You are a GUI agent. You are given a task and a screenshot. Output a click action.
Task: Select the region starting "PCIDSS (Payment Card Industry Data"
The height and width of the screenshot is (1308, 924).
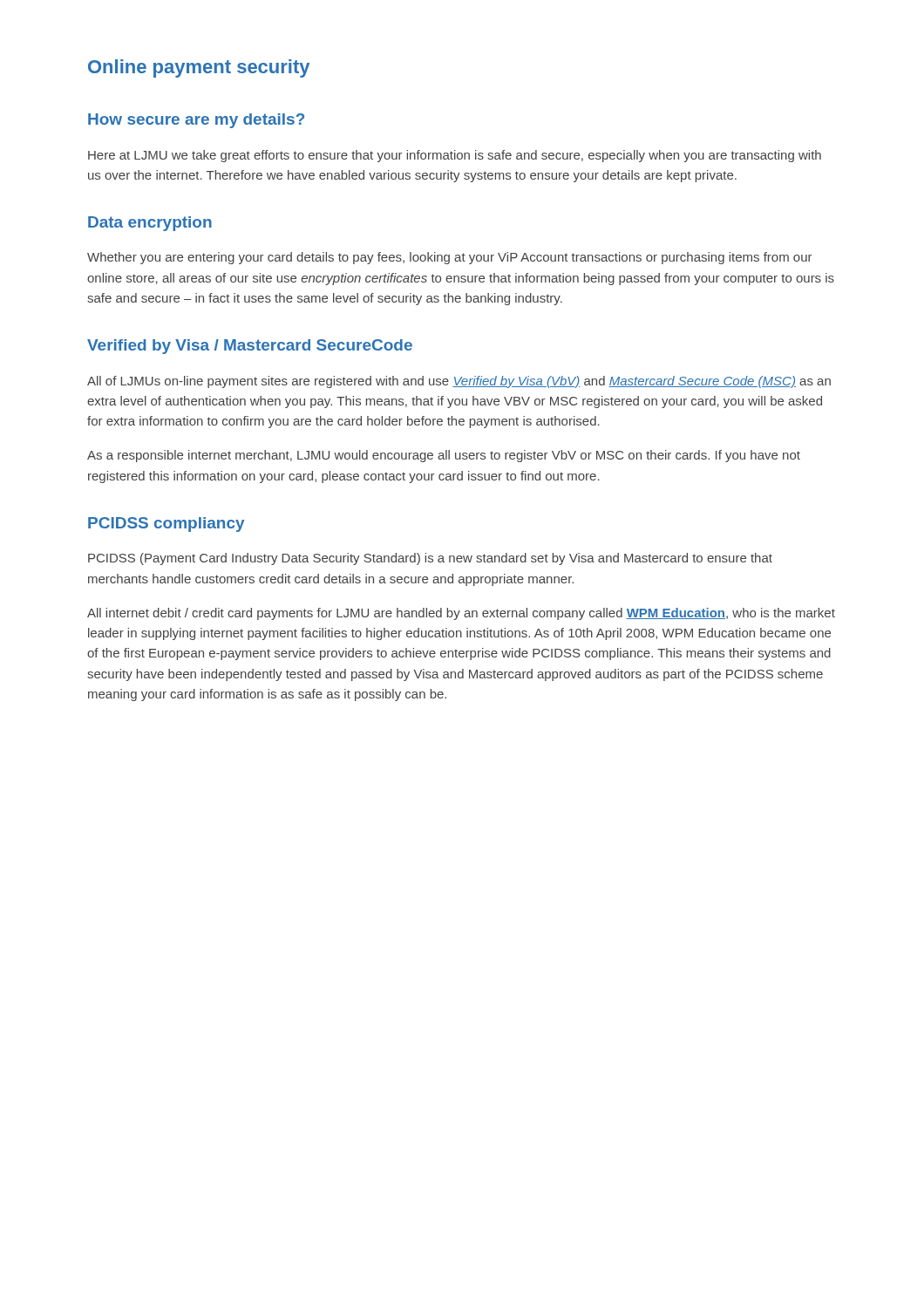[462, 568]
